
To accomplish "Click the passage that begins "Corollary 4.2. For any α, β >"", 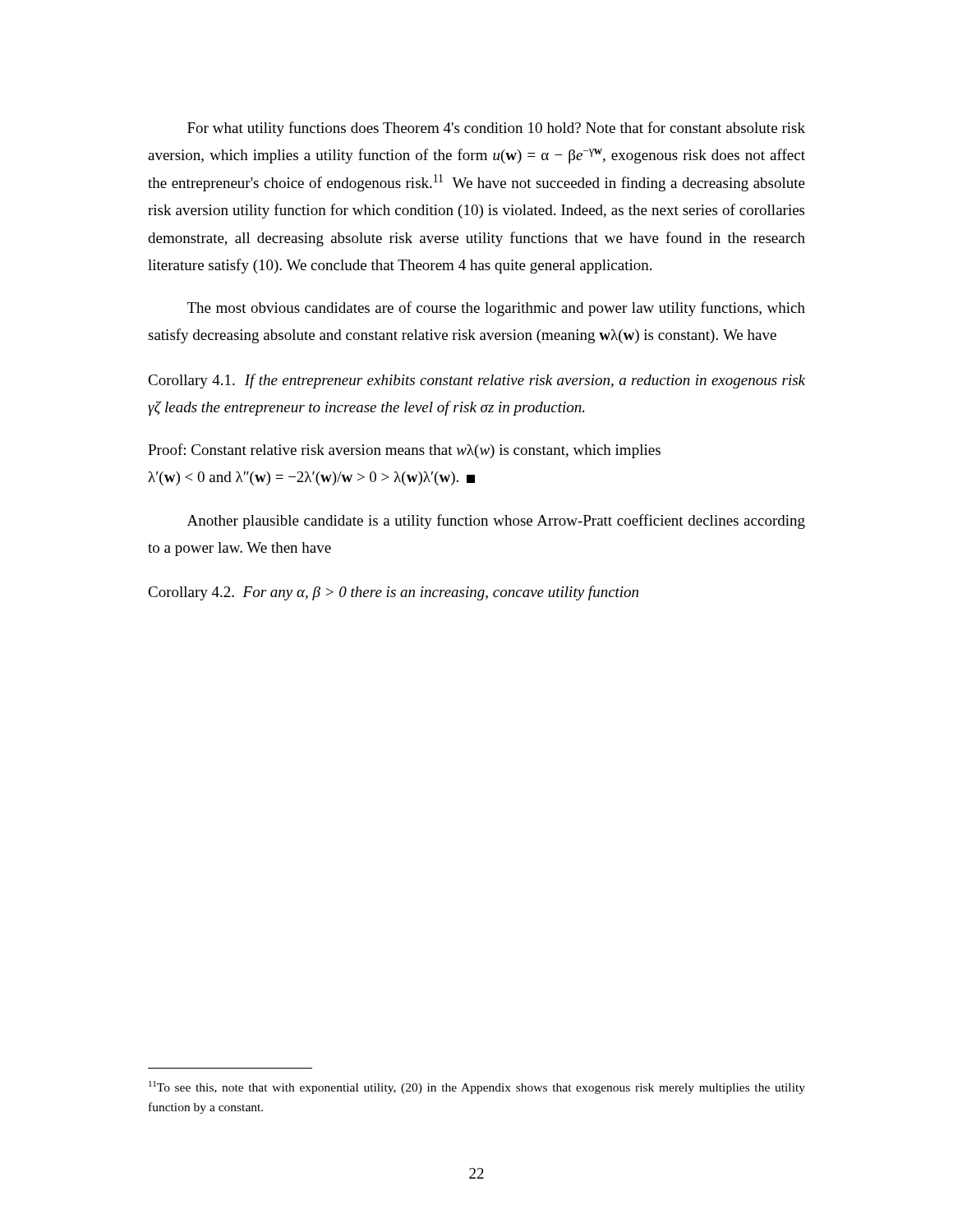I will (394, 592).
